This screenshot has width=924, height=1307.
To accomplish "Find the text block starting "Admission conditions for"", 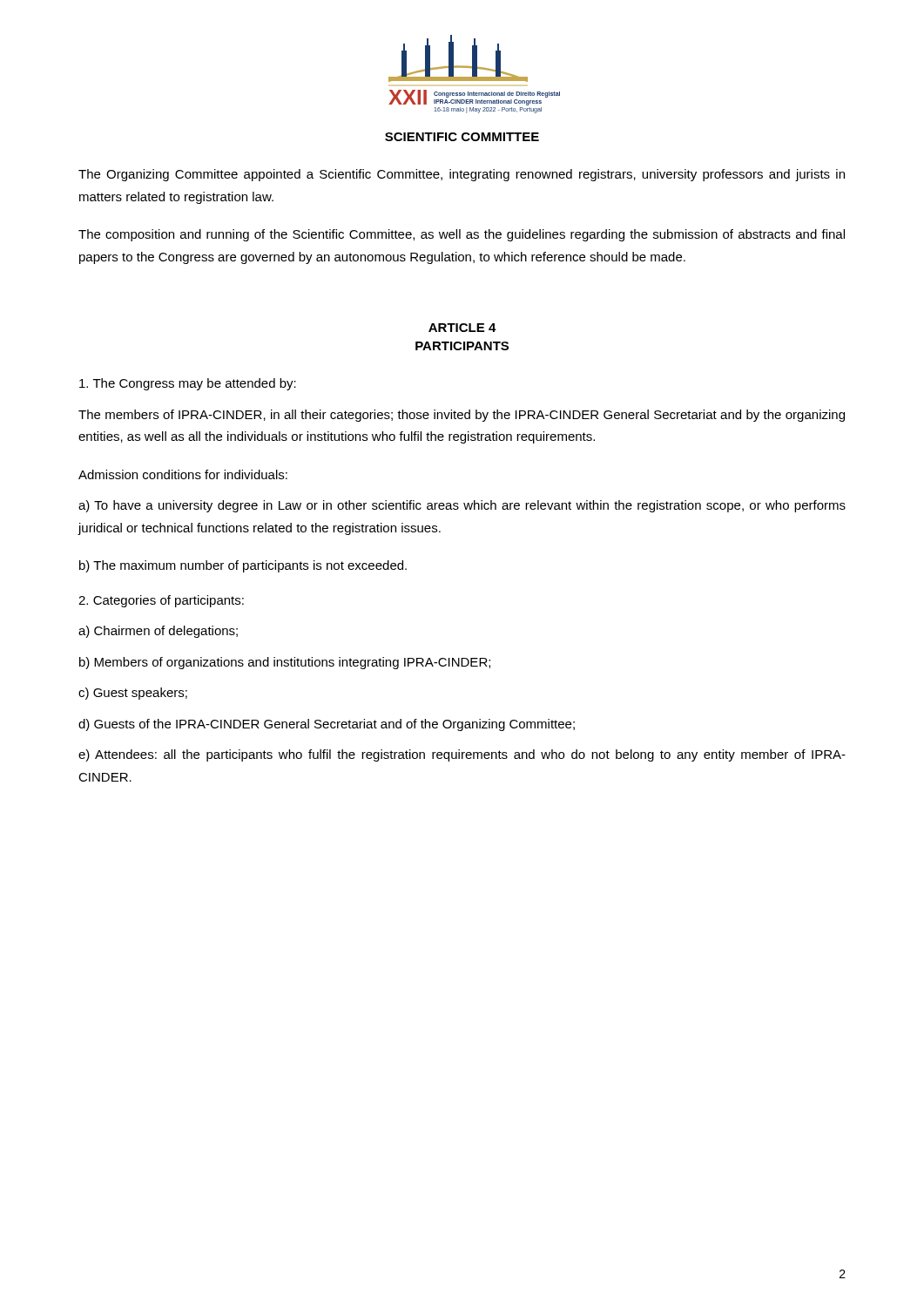I will (183, 474).
